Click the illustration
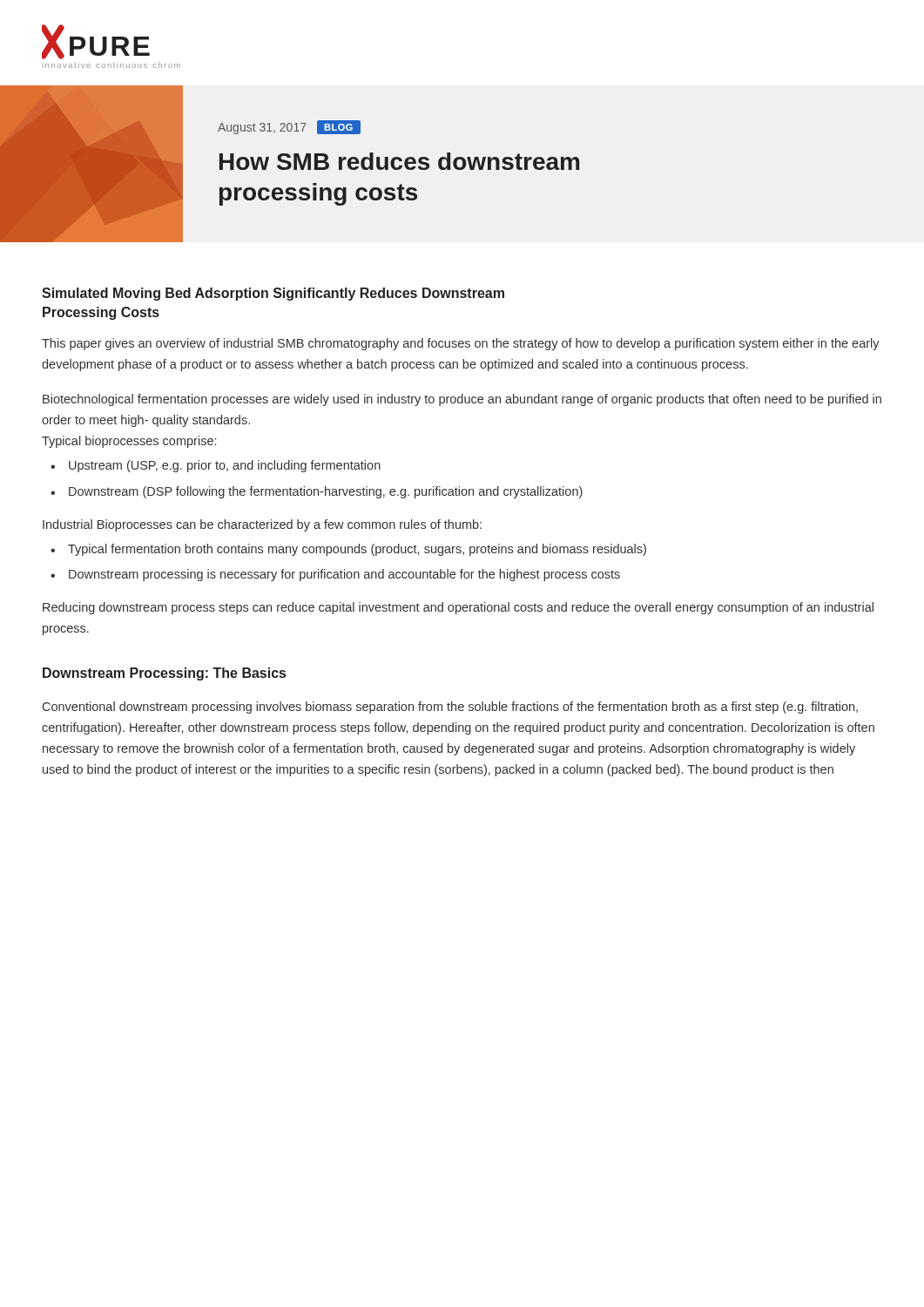 91,164
